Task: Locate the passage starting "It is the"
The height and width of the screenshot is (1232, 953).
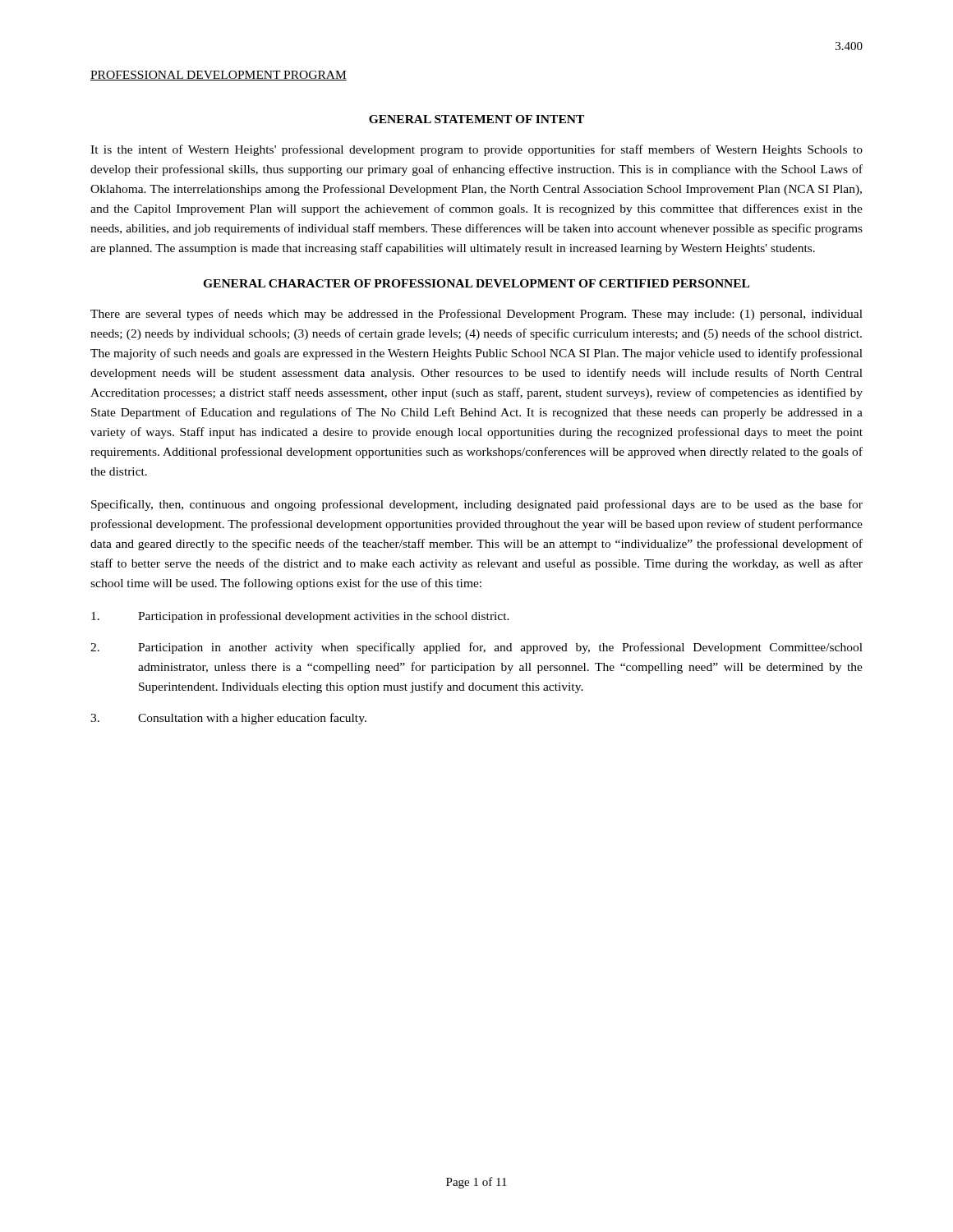Action: pos(476,198)
